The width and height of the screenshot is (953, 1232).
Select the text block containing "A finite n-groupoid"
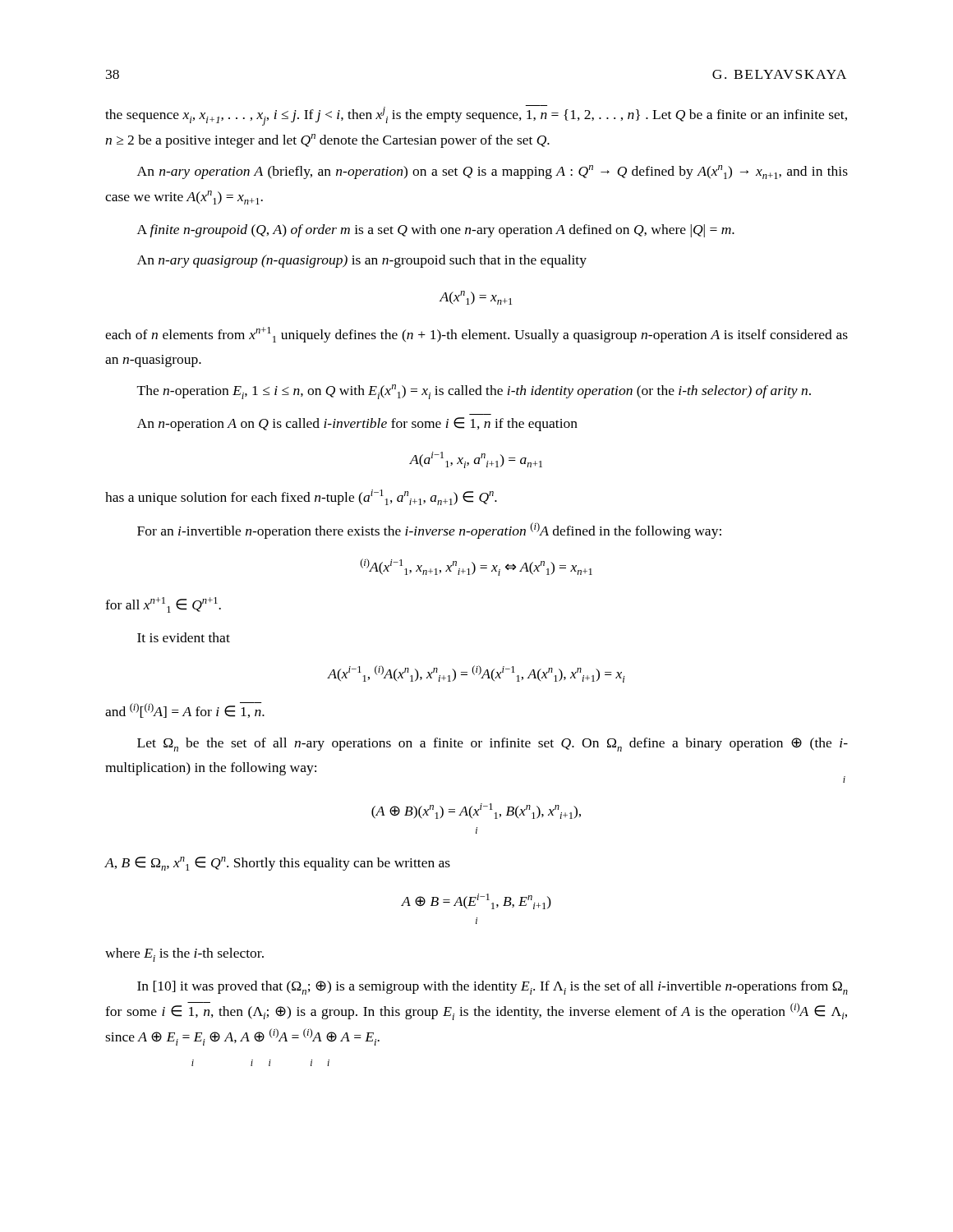click(476, 230)
